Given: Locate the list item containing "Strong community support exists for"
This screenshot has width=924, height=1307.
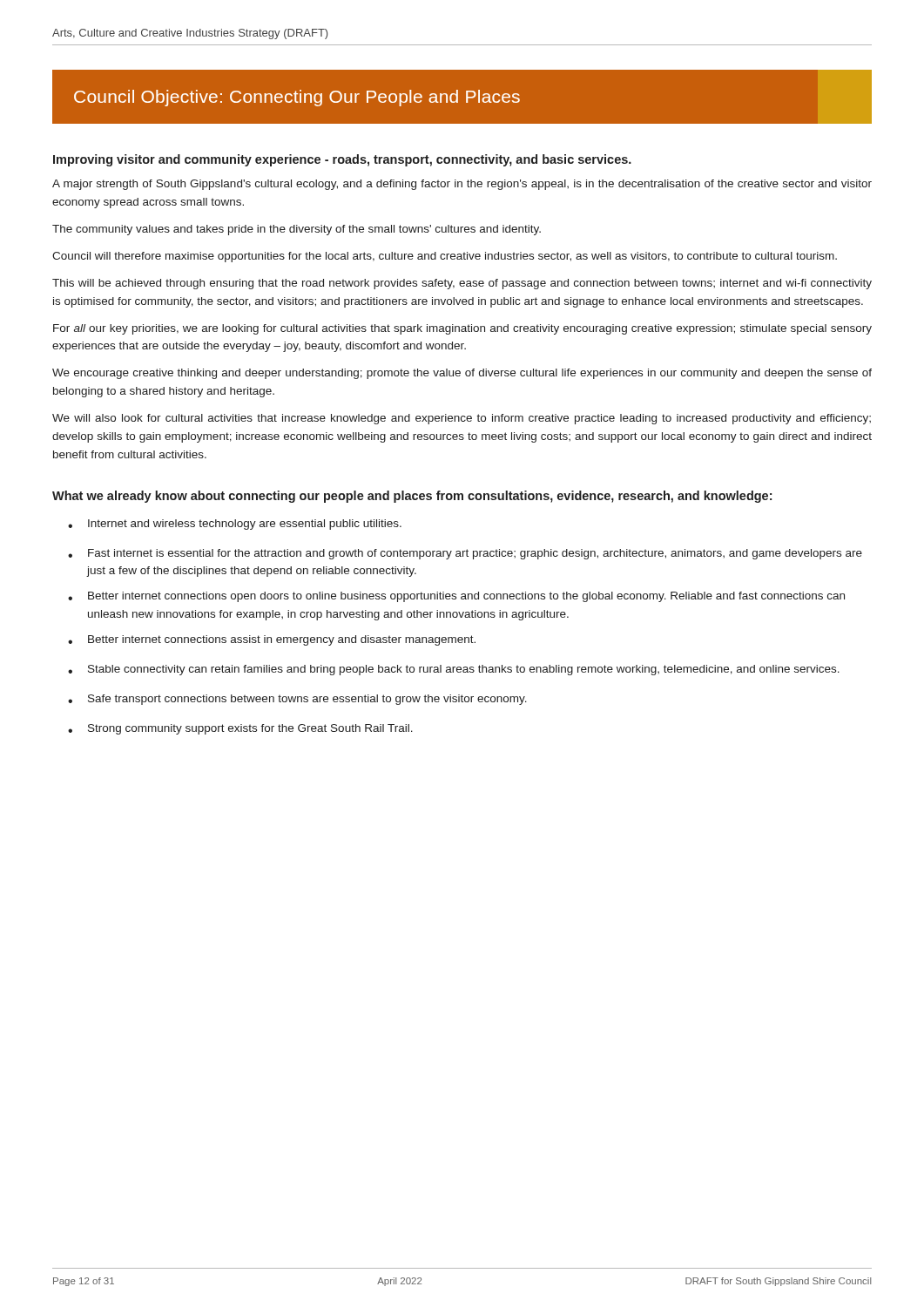Looking at the screenshot, I should click(x=240, y=729).
